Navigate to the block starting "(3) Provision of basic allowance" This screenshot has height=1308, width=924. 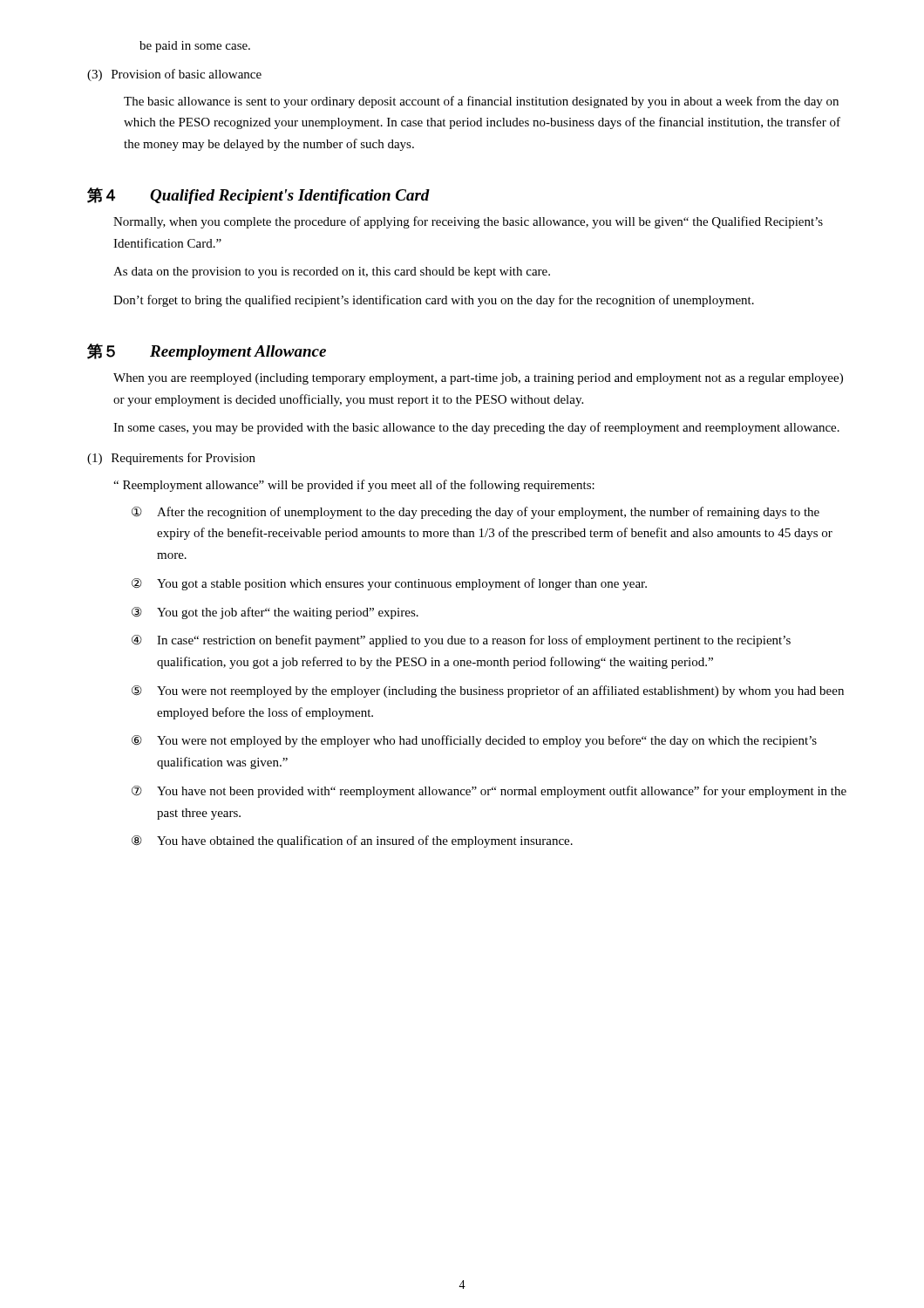(x=174, y=74)
